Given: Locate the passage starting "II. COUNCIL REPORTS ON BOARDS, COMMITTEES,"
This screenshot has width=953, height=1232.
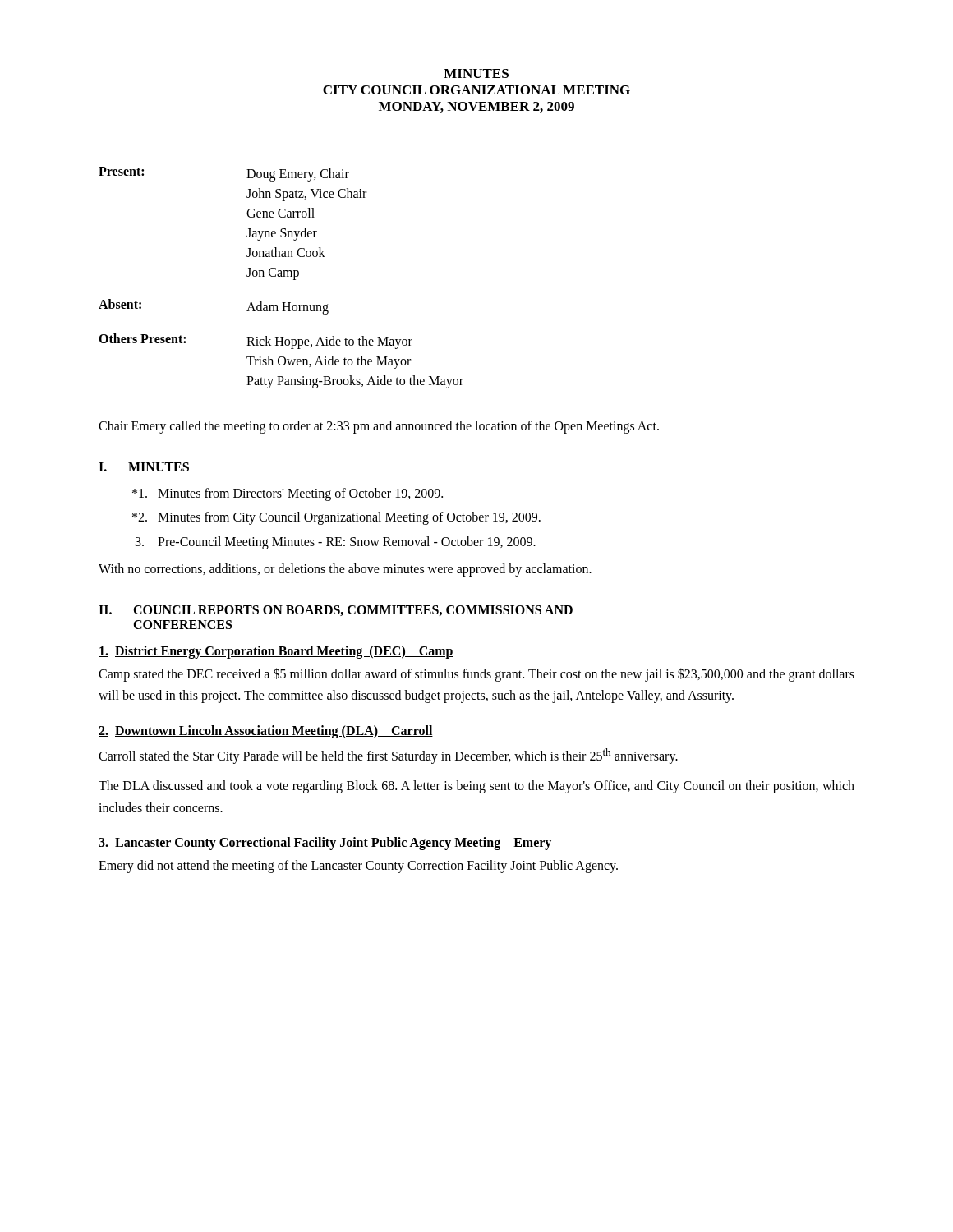Looking at the screenshot, I should 336,618.
